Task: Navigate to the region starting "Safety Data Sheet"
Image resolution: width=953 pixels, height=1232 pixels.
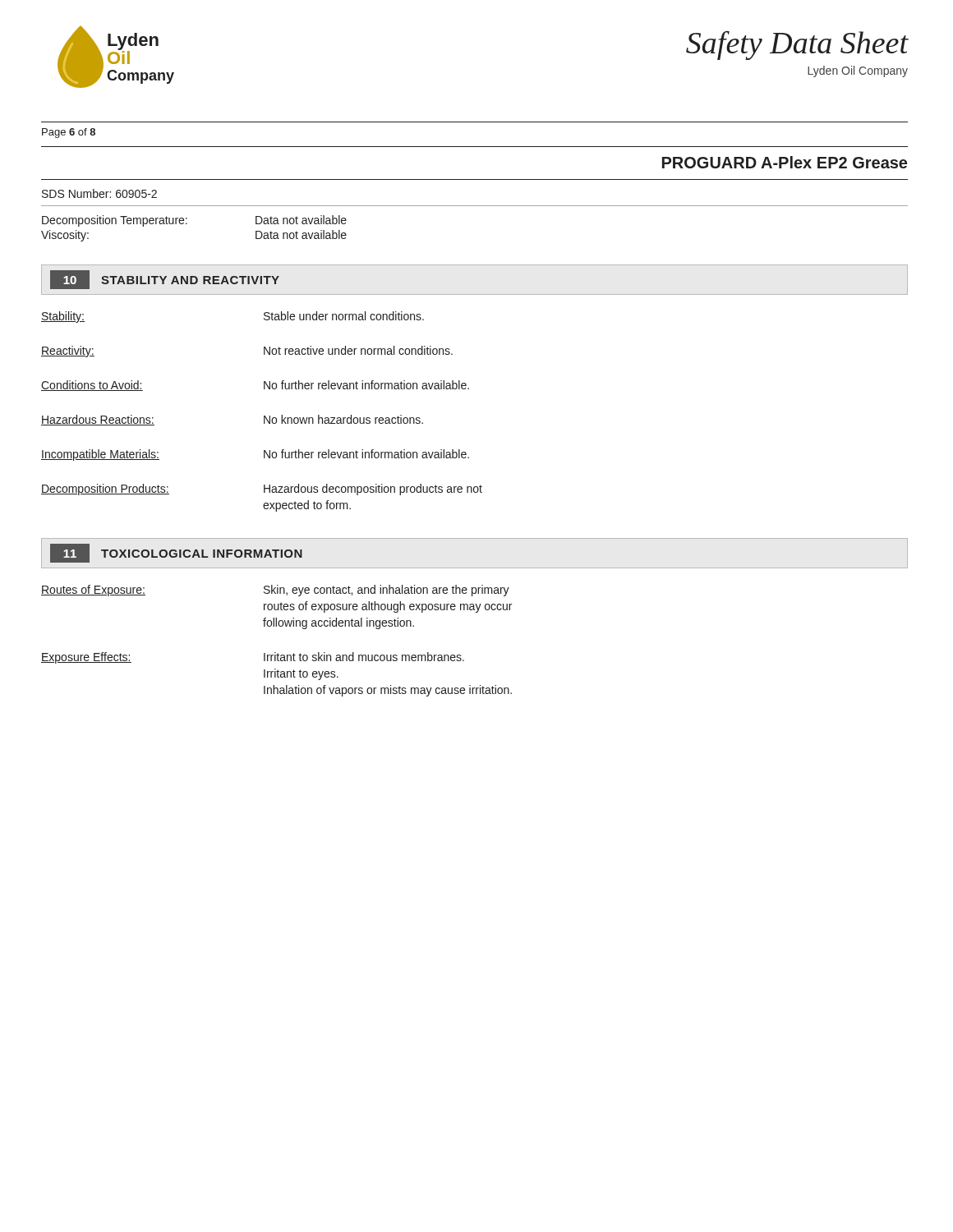Action: pos(797,43)
